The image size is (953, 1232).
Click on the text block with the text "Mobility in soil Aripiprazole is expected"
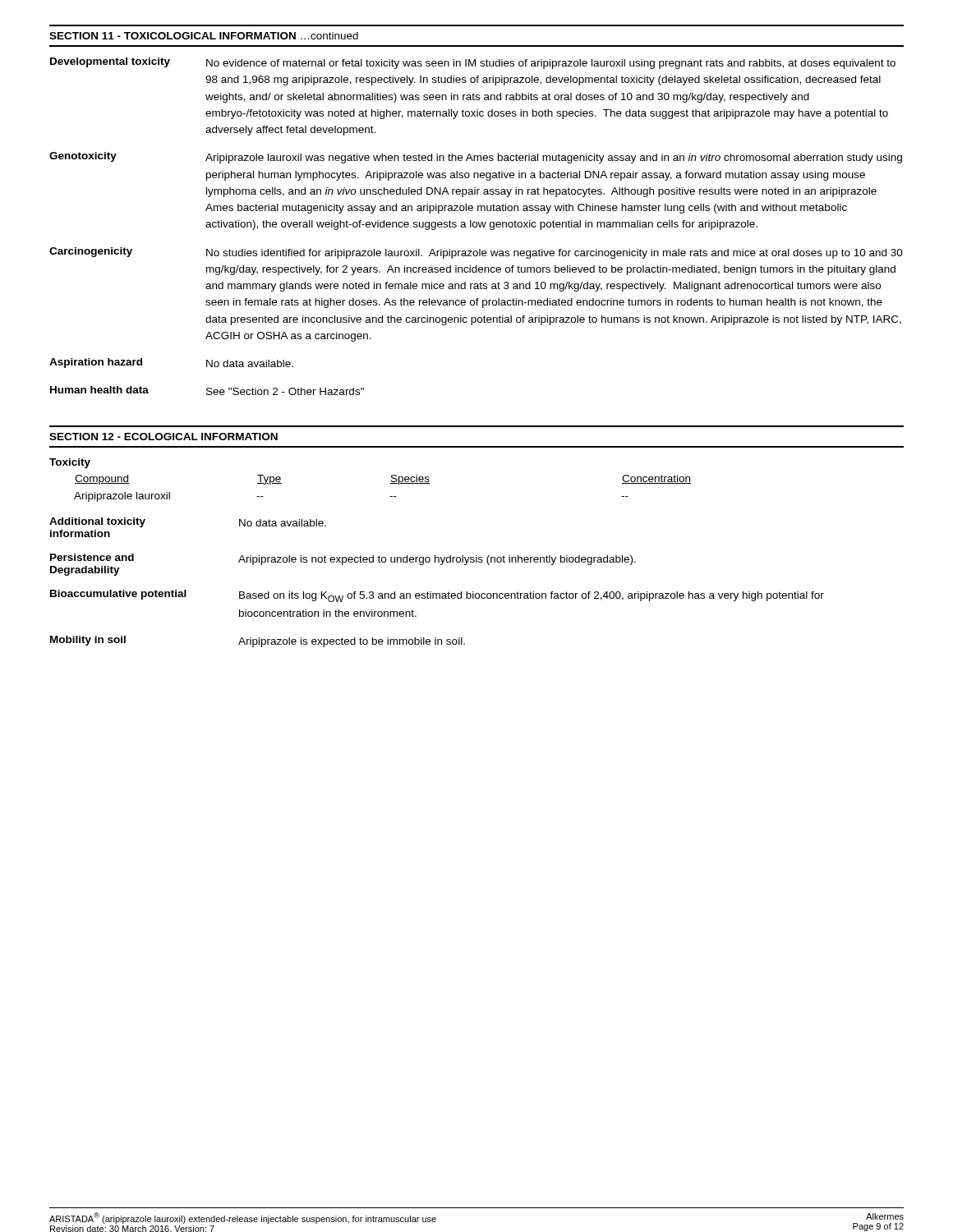coord(476,642)
